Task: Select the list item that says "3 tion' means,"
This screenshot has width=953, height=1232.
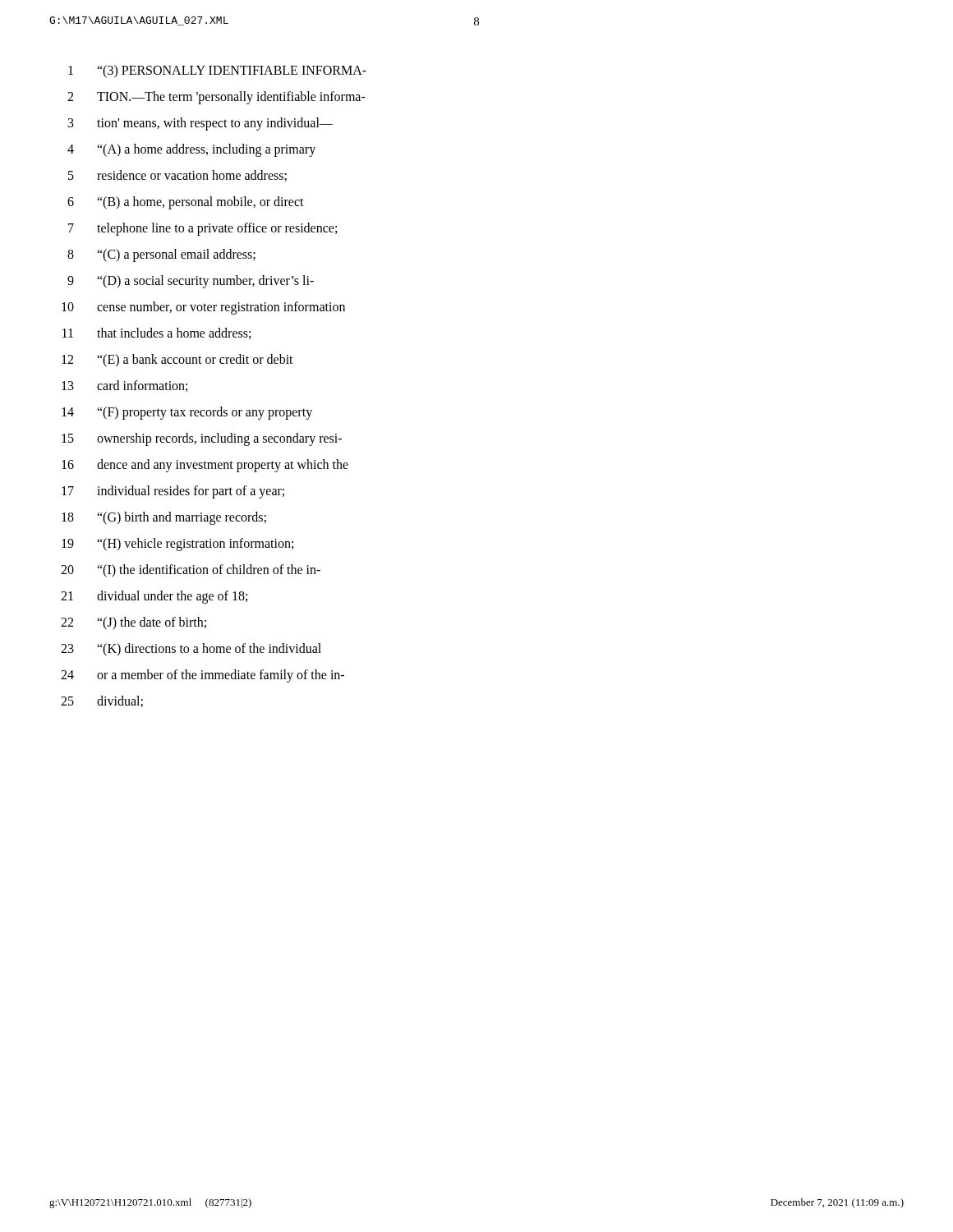Action: [200, 124]
